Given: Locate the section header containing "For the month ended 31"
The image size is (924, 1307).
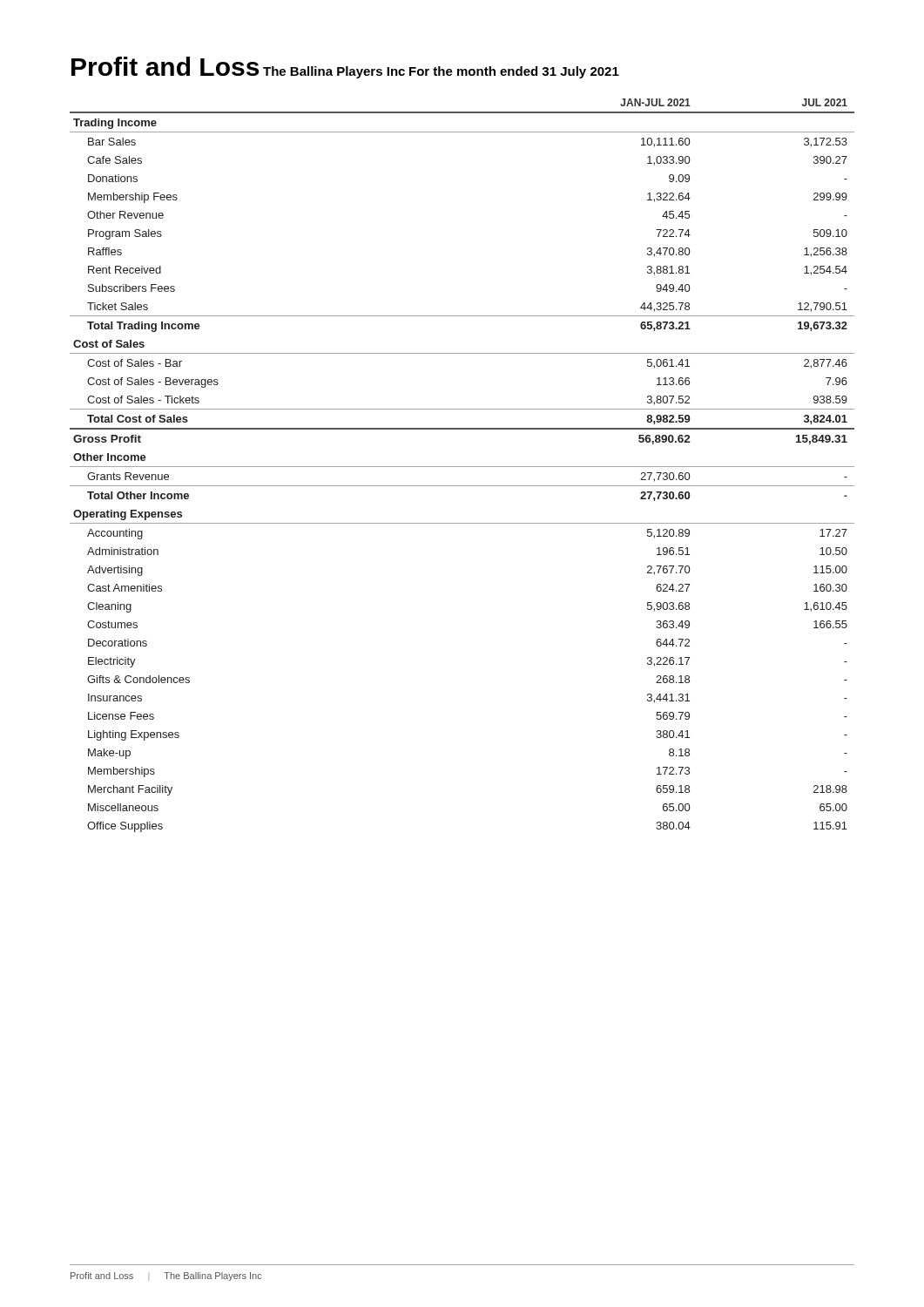Looking at the screenshot, I should 514,71.
